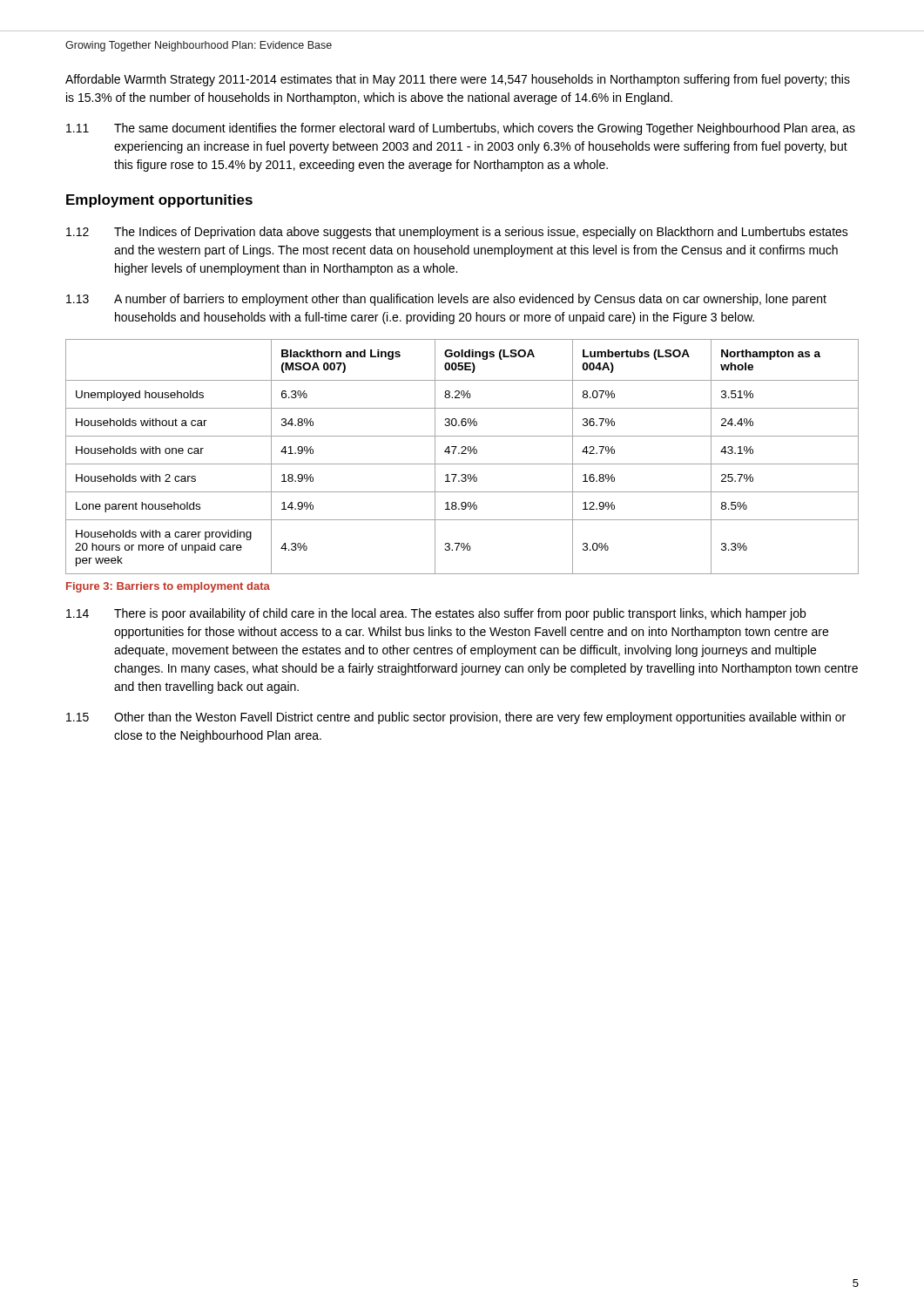Click the passage that begins "15 Other than"
Screen dimensions: 1307x924
point(462,727)
